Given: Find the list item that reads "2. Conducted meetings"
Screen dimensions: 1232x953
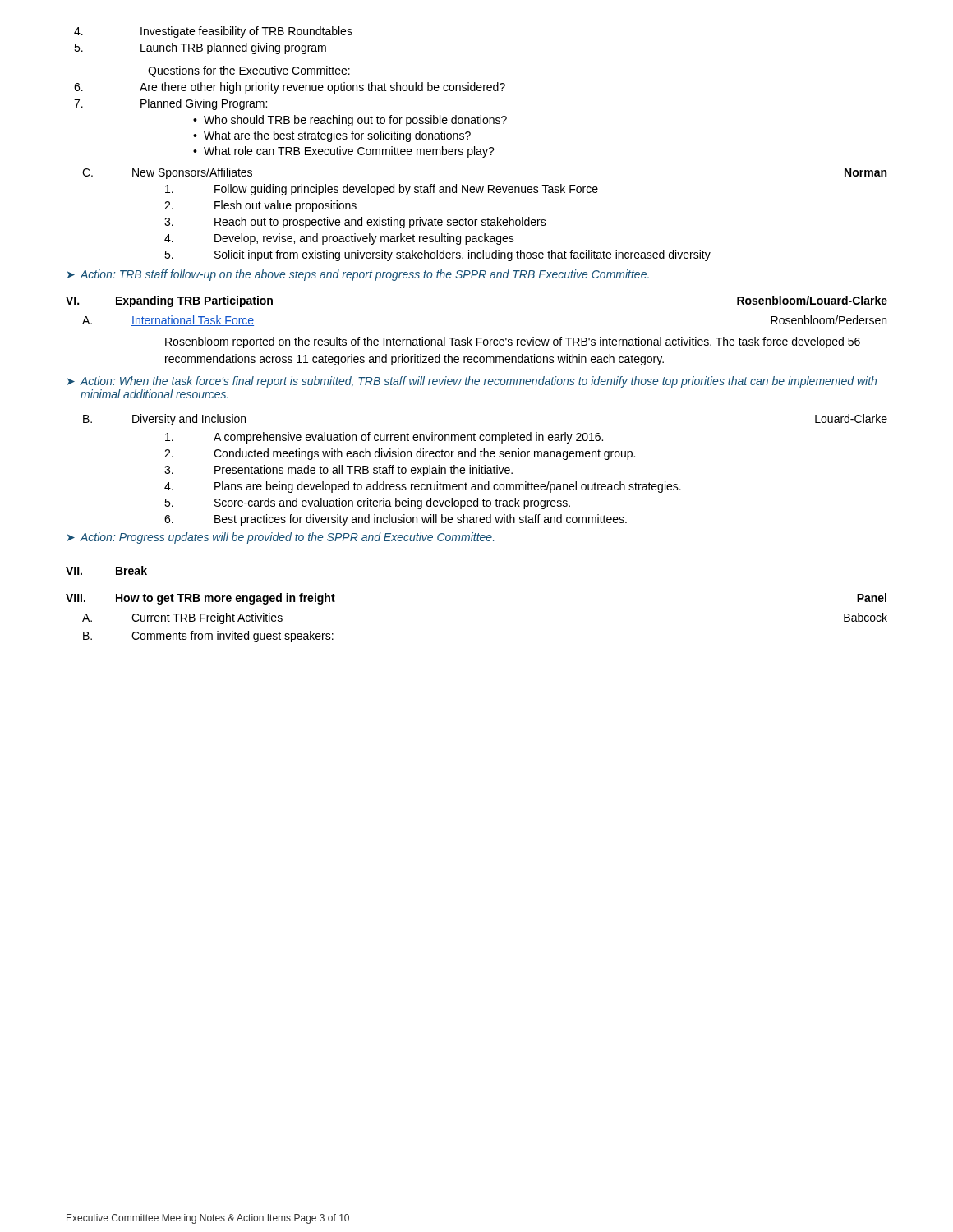Looking at the screenshot, I should click(526, 453).
